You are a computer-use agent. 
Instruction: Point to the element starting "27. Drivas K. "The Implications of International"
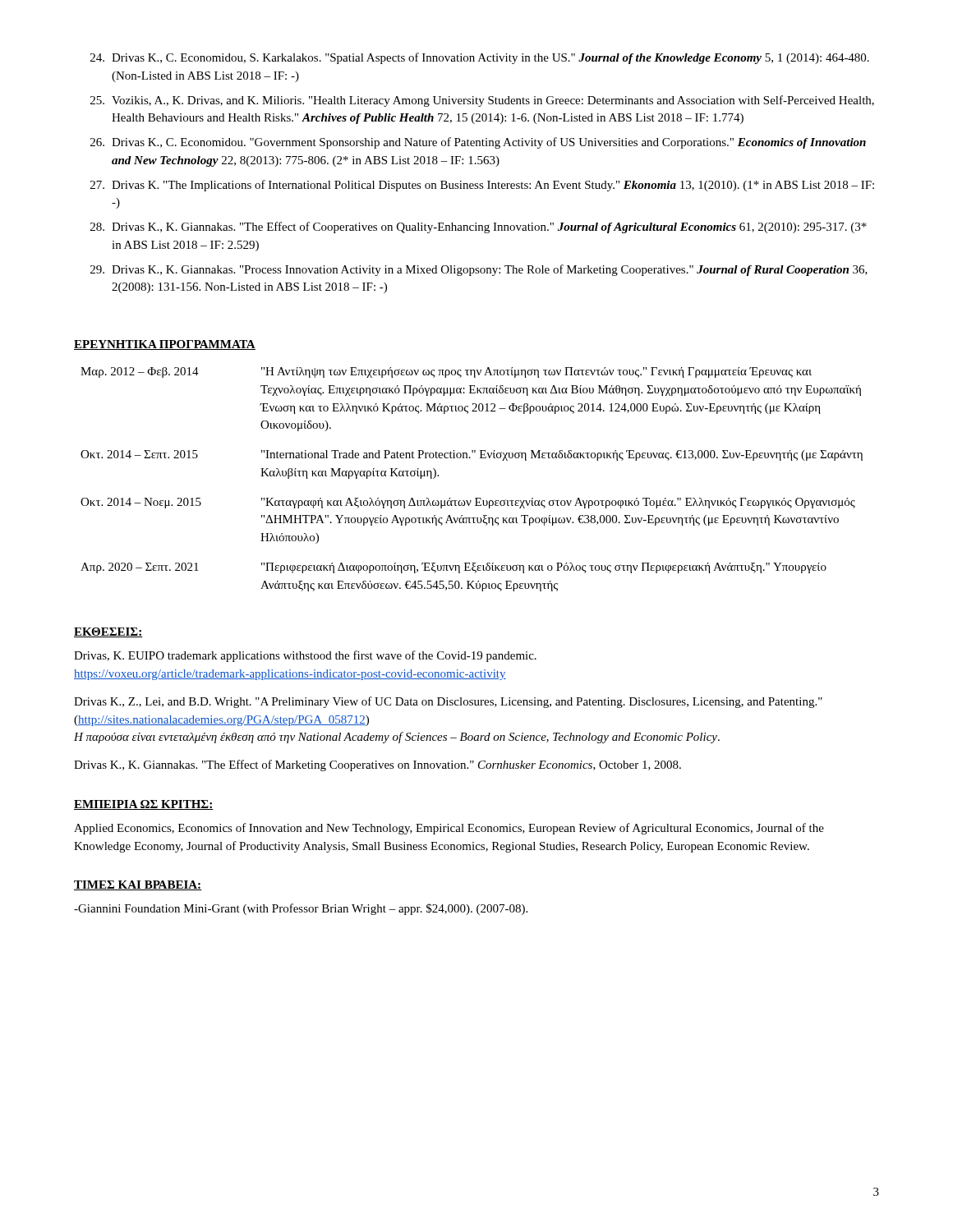pos(476,194)
